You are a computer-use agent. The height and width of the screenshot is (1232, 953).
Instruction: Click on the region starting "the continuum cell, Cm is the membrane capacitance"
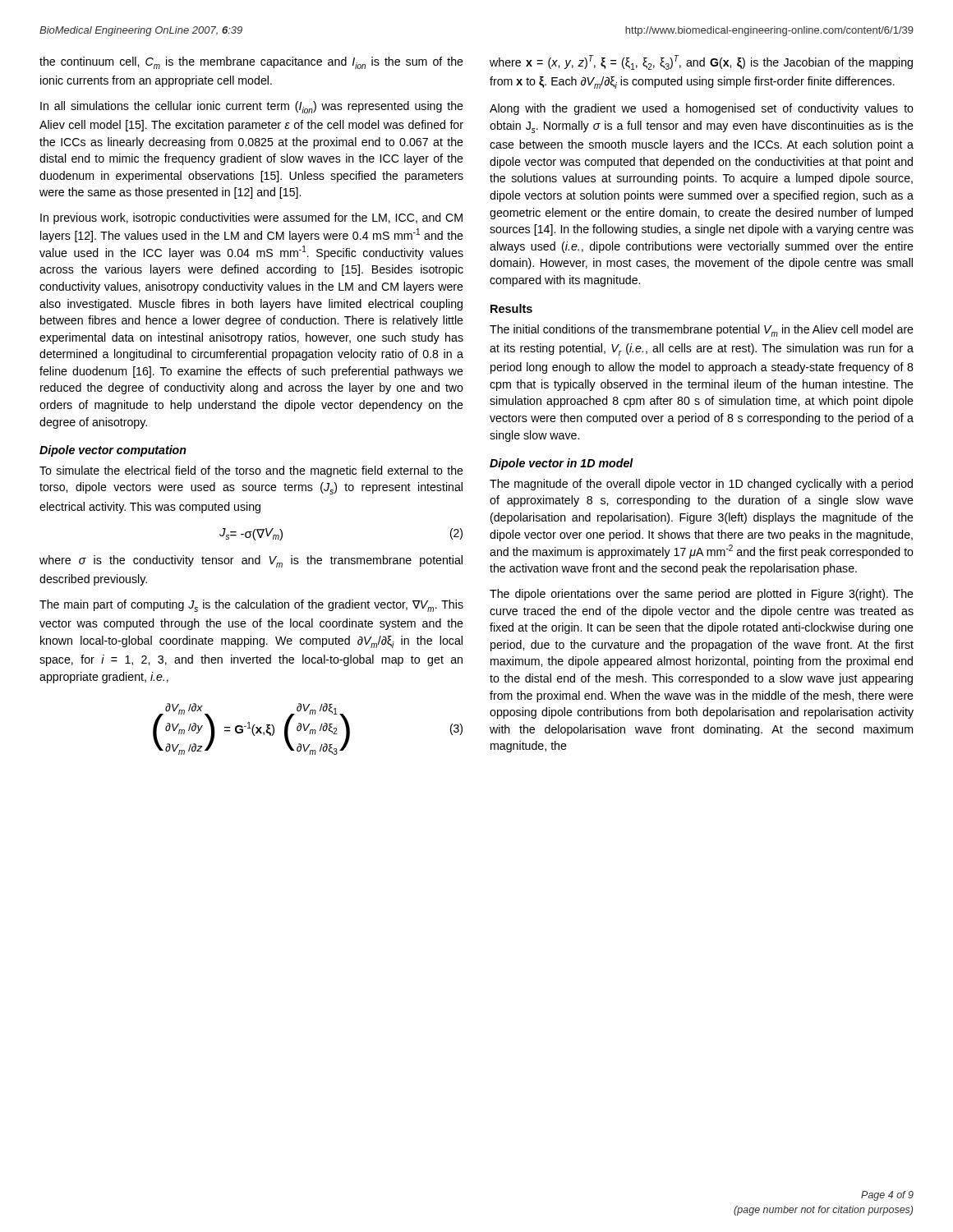click(x=251, y=71)
